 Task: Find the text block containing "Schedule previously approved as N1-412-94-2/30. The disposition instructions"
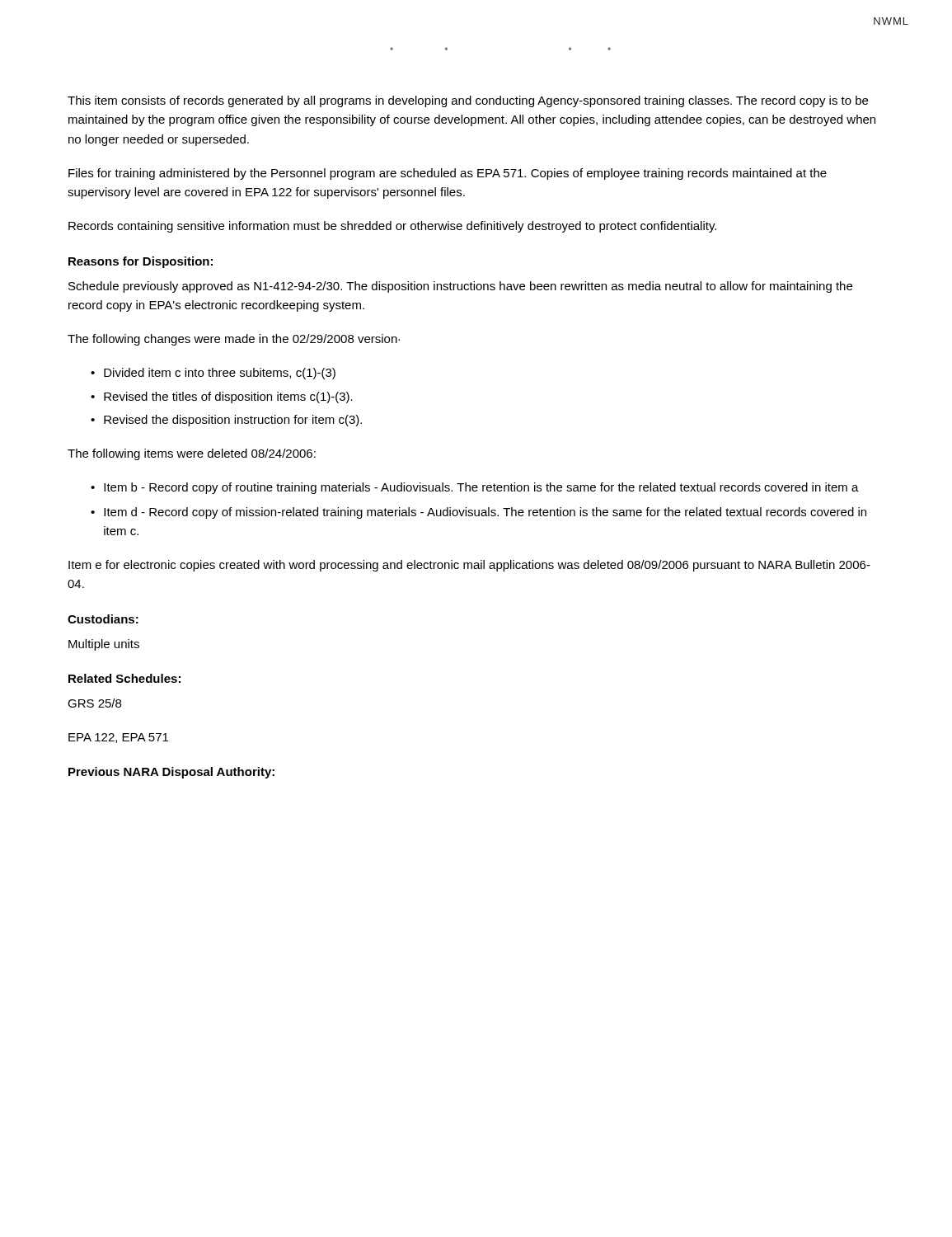pos(460,295)
